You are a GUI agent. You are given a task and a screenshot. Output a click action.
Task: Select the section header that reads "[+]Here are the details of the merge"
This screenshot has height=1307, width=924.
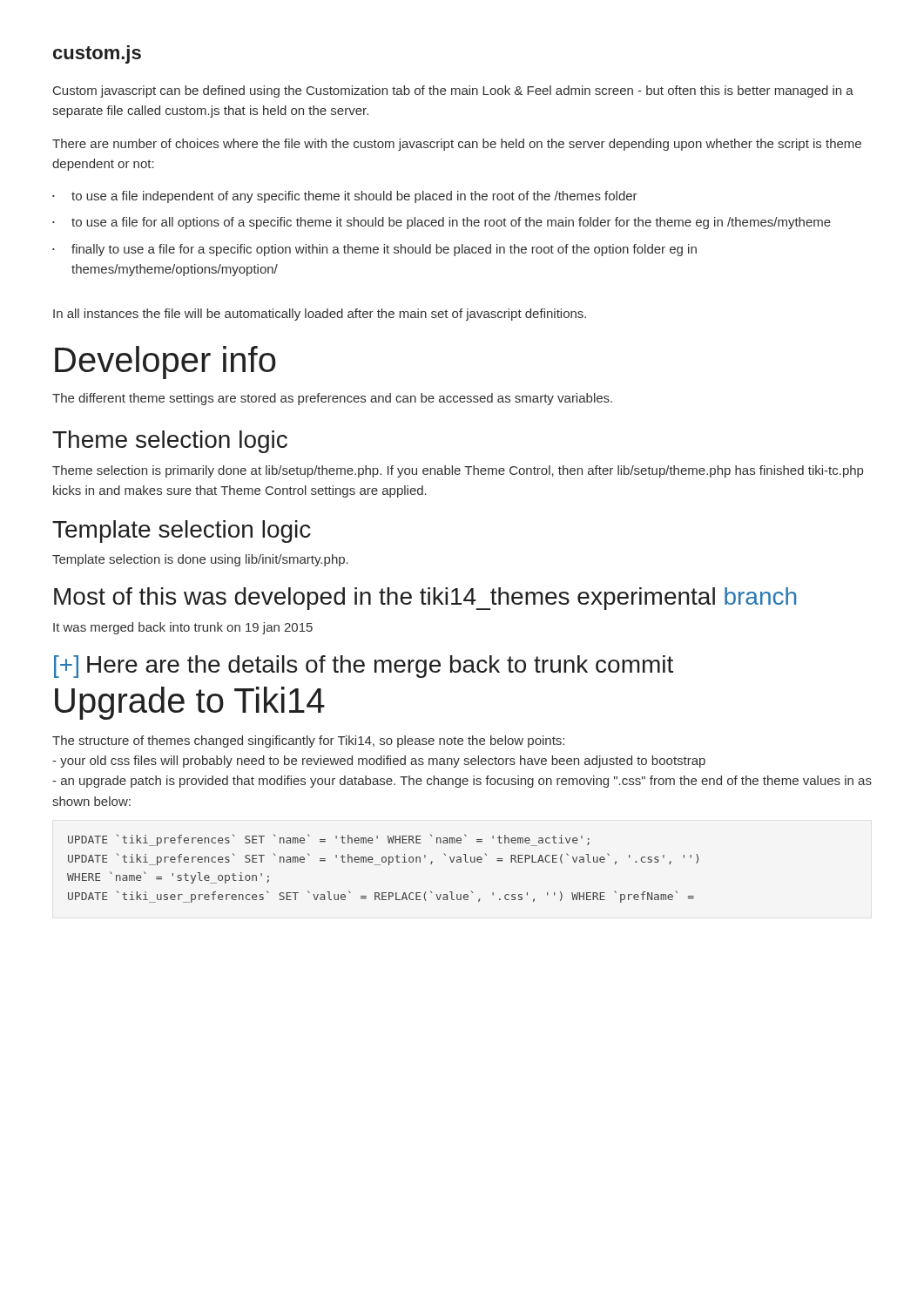coord(462,664)
